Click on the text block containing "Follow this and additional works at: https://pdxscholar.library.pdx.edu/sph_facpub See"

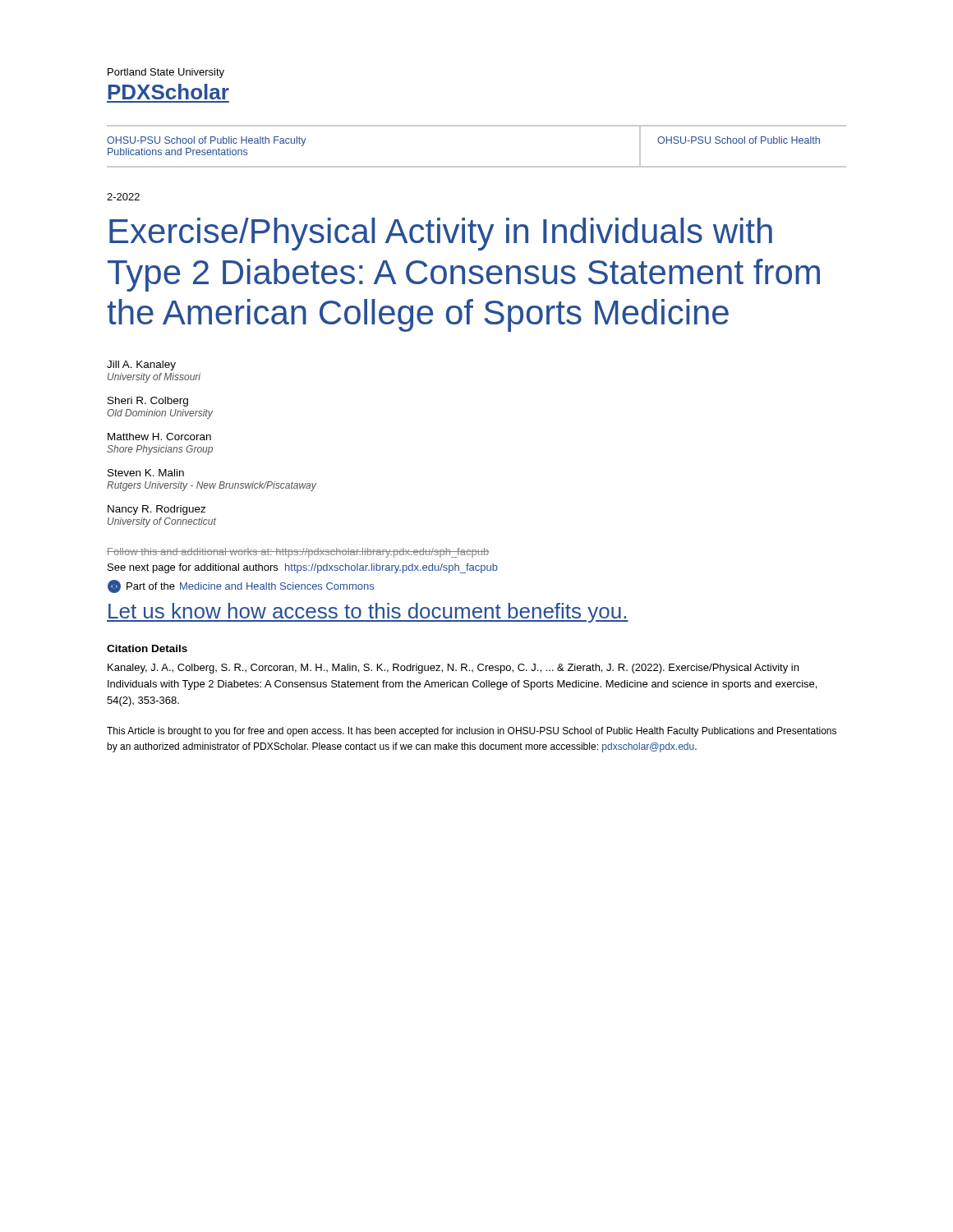point(302,559)
